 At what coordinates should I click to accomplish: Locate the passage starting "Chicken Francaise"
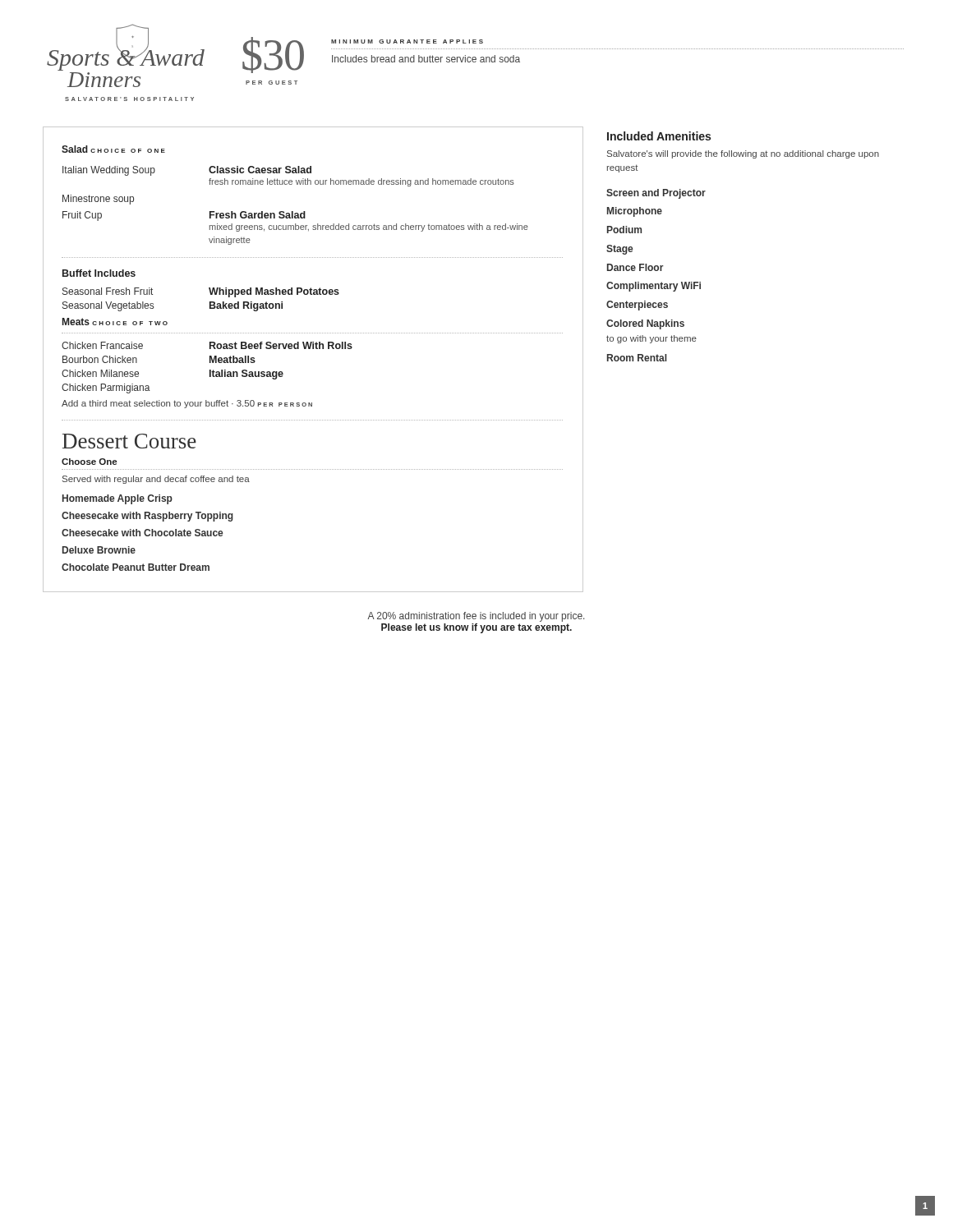click(x=102, y=346)
